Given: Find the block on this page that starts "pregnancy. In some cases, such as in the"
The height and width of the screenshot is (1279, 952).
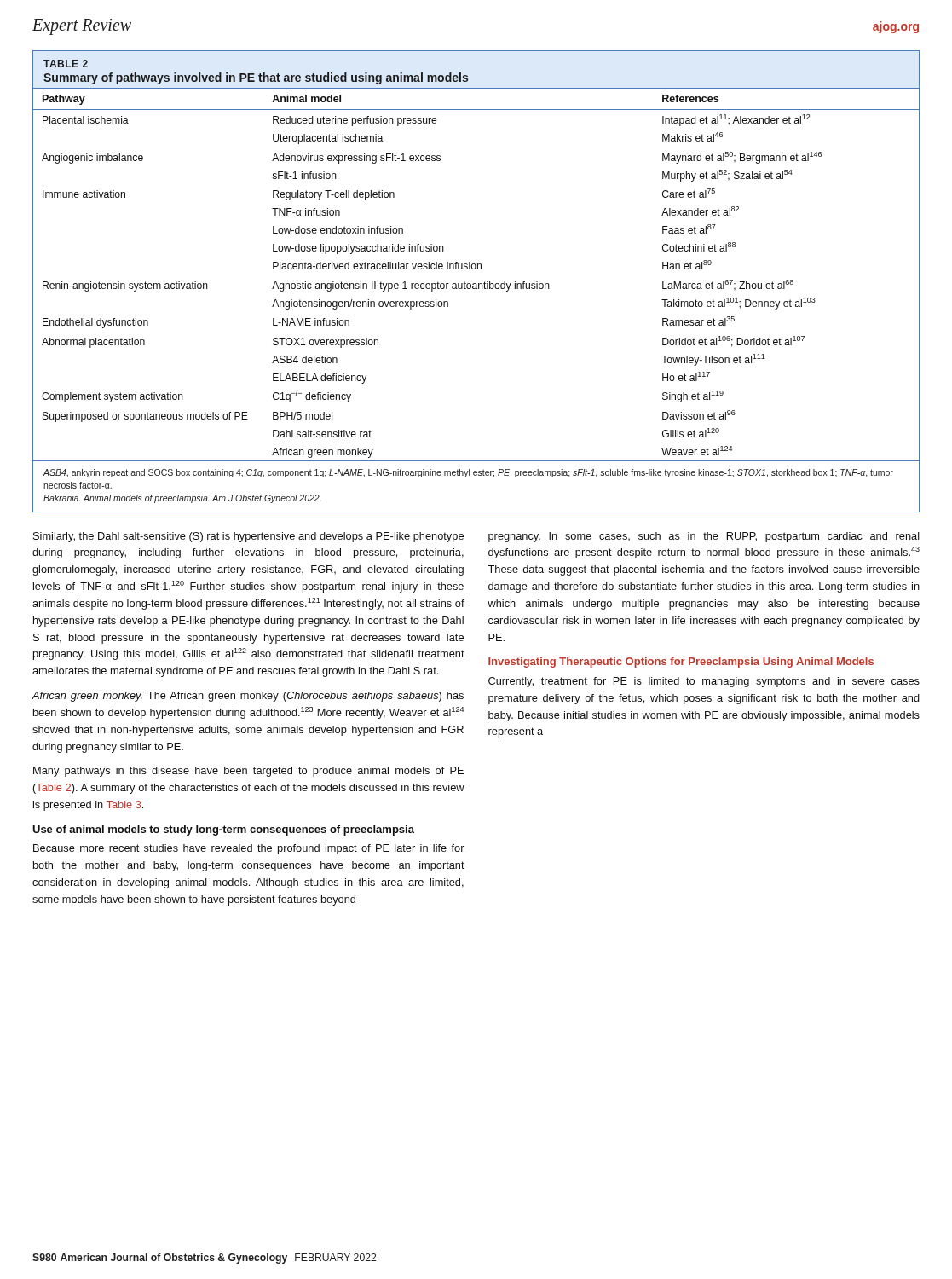Looking at the screenshot, I should [704, 587].
